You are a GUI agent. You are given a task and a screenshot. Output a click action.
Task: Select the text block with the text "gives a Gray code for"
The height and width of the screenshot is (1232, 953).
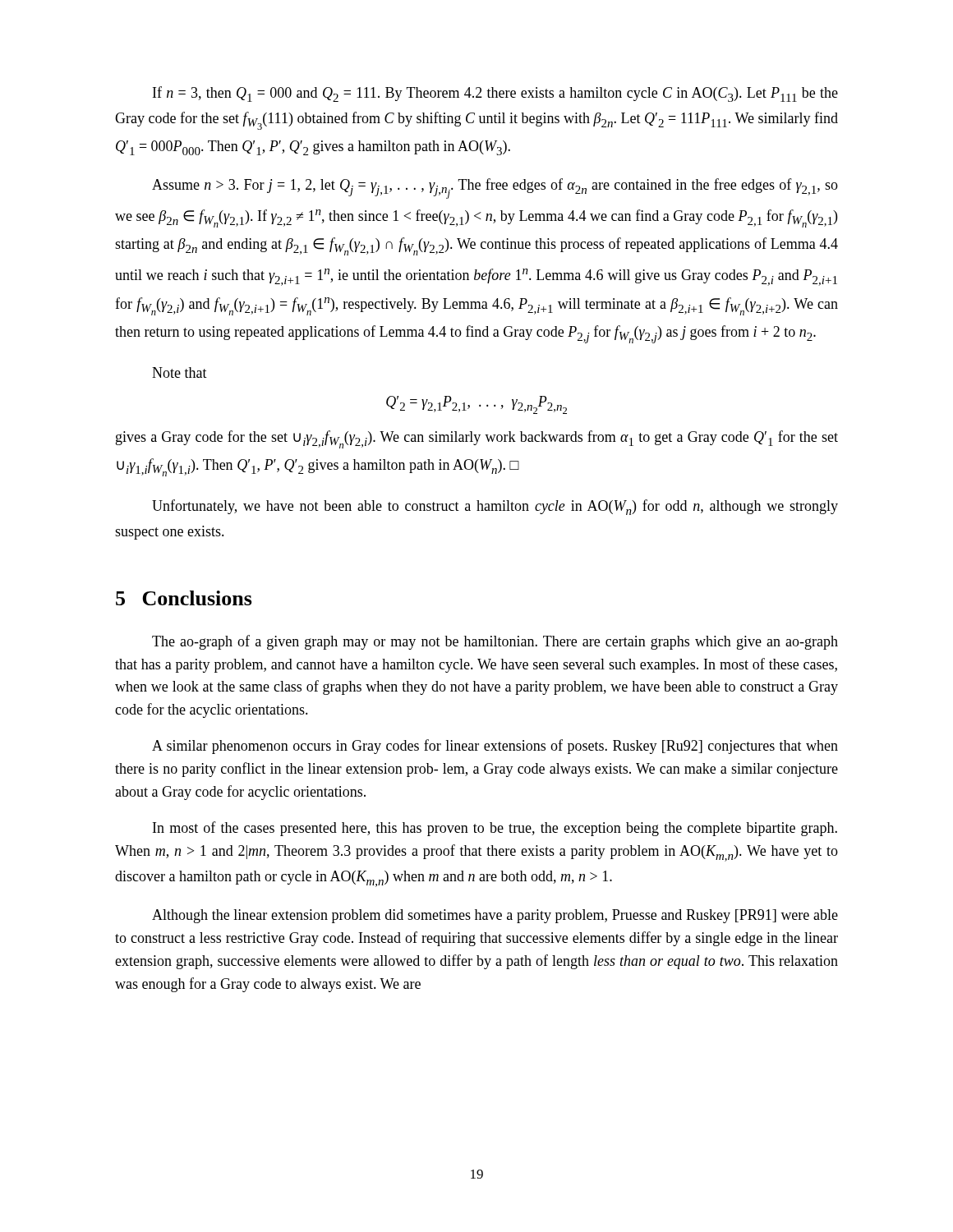pyautogui.click(x=476, y=454)
